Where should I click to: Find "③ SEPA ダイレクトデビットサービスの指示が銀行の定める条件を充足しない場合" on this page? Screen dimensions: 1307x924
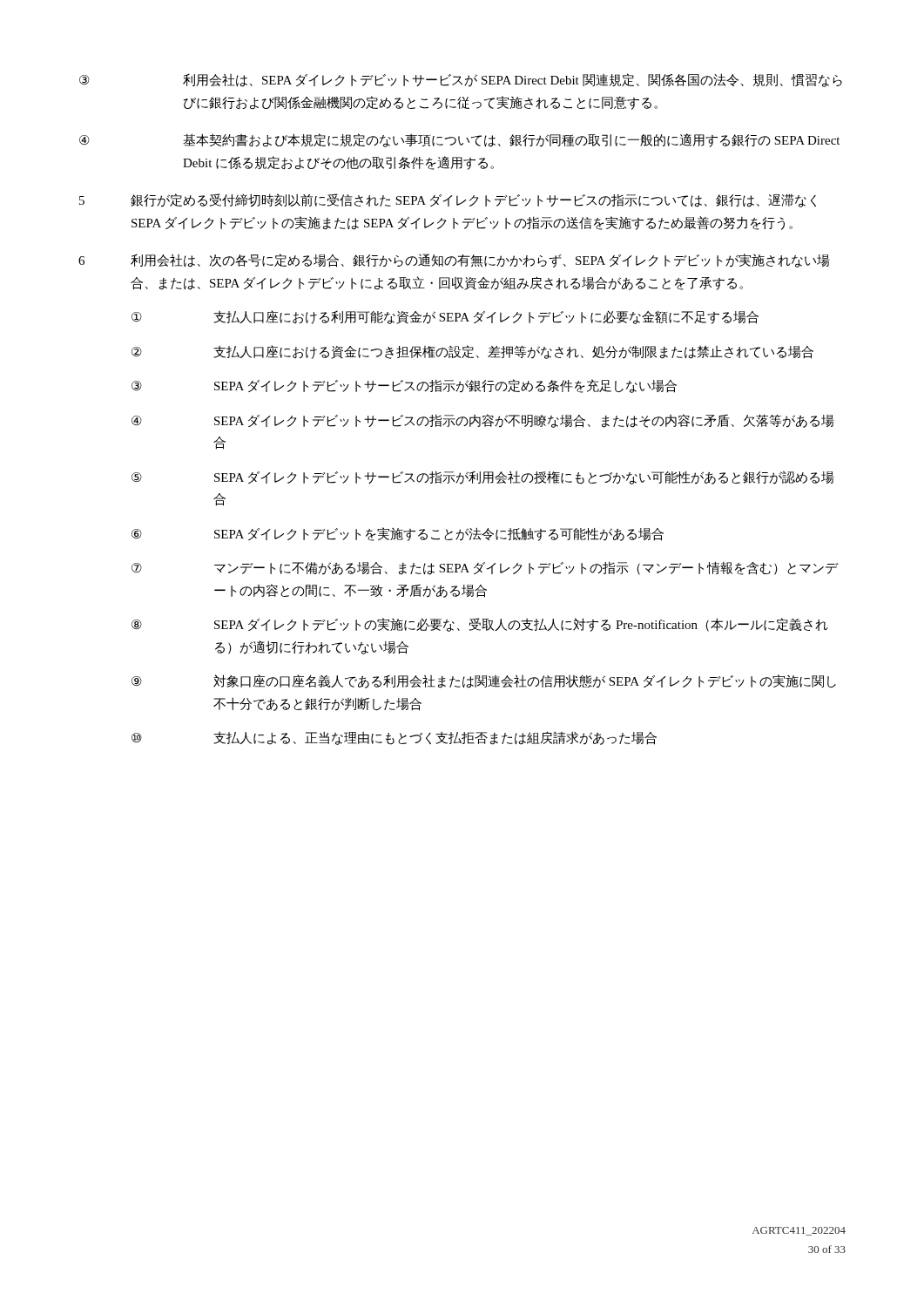pyautogui.click(x=488, y=387)
